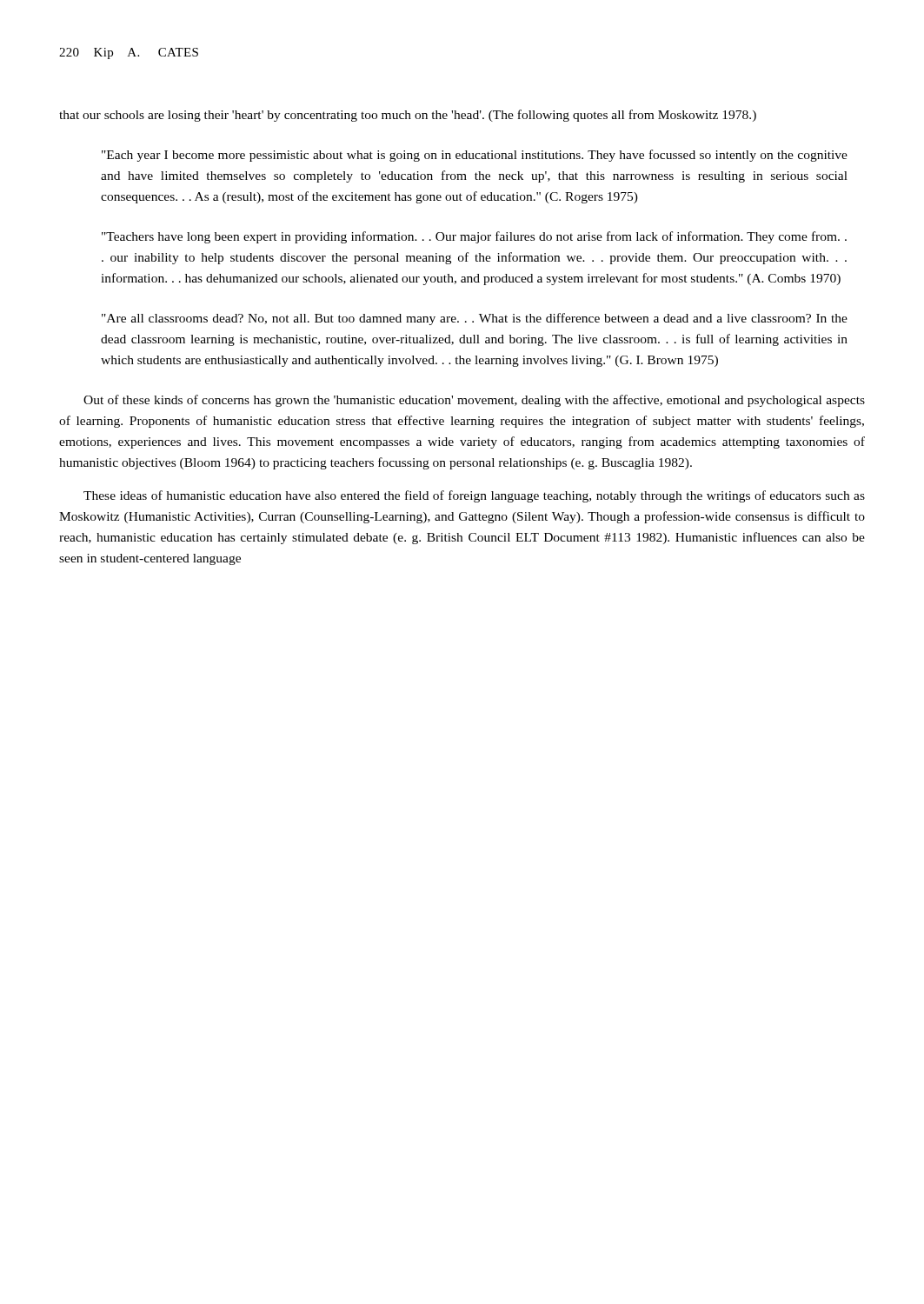Find the block on this page that starts "Out of these kinds of concerns has"
924x1304 pixels.
click(462, 431)
